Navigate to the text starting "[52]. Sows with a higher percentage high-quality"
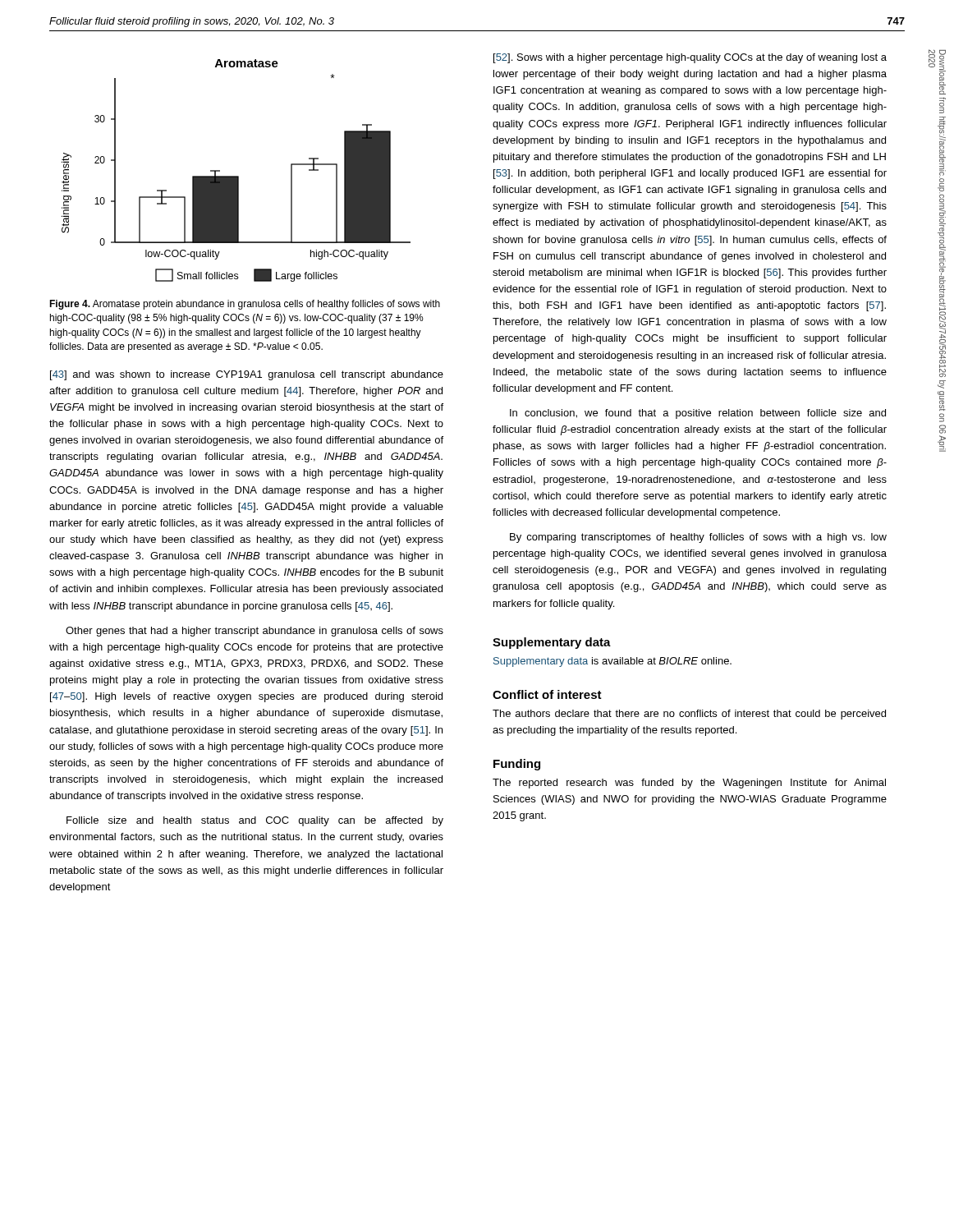The image size is (954, 1232). coord(690,223)
